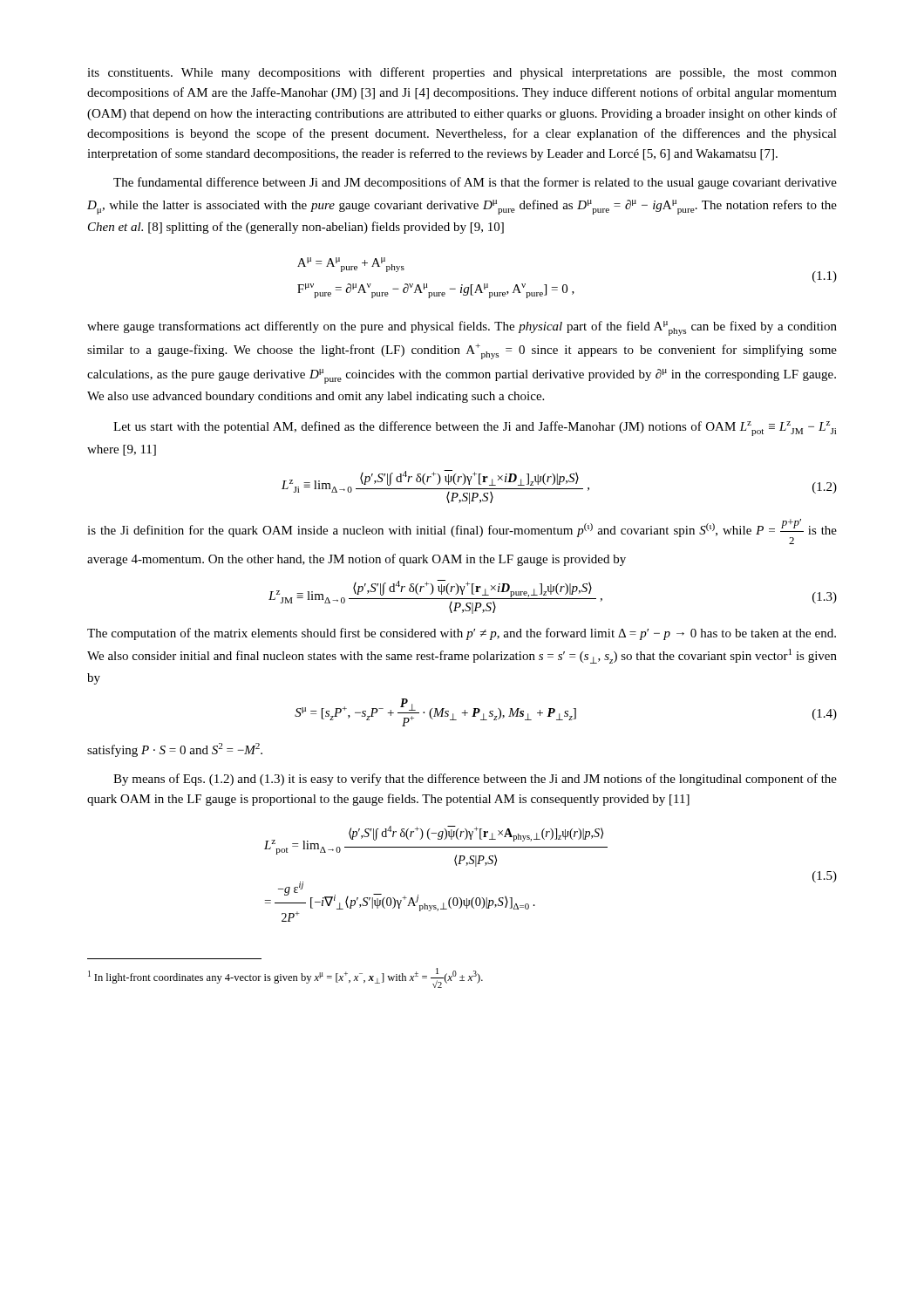Select the text block that says "By means of Eqs. (1.2) and (1.3)"
Screen dimensions: 1308x924
pyautogui.click(x=462, y=790)
